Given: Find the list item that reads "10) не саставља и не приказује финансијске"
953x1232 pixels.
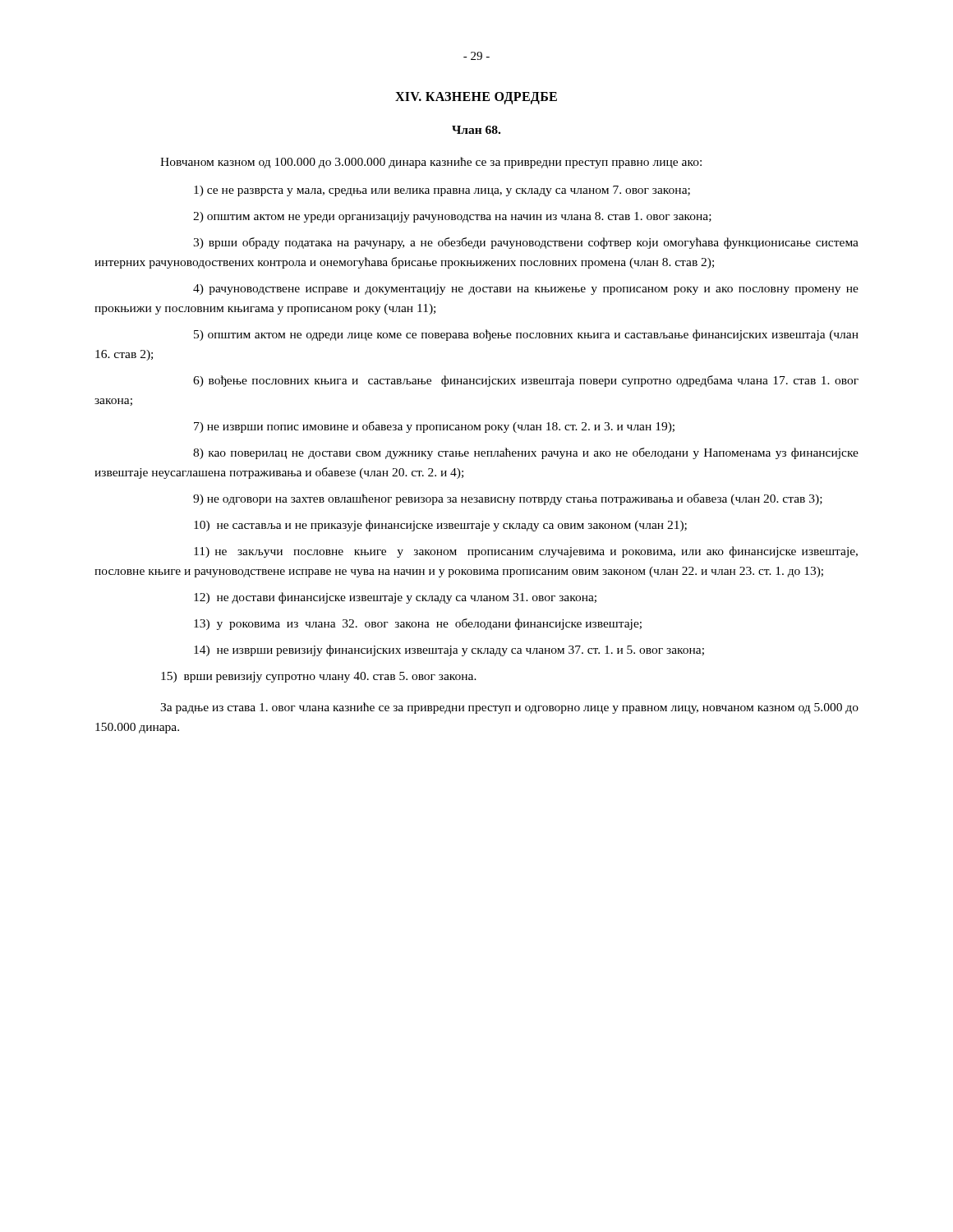Looking at the screenshot, I should [x=440, y=525].
